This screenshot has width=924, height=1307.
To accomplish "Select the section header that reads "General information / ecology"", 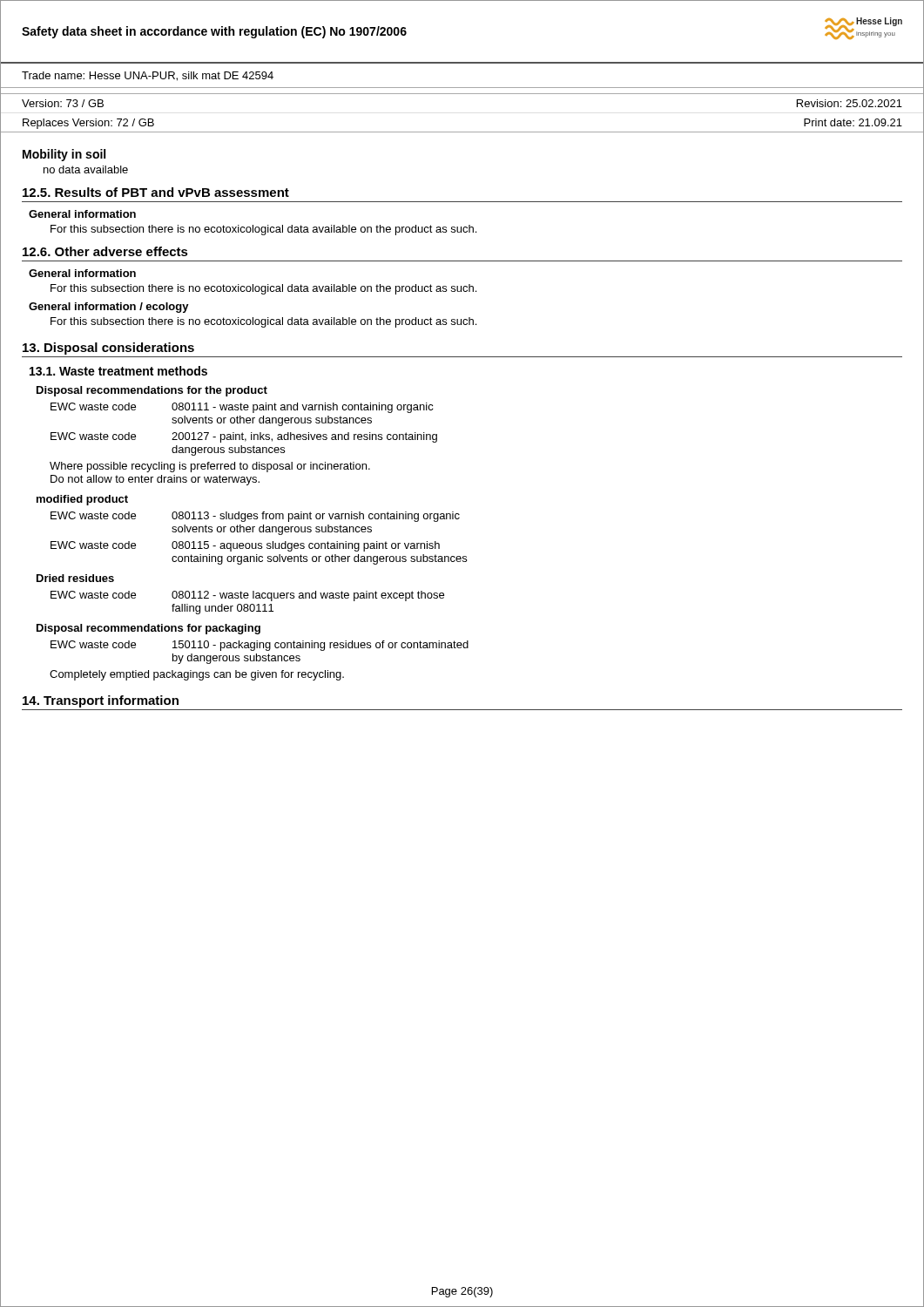I will click(x=109, y=306).
